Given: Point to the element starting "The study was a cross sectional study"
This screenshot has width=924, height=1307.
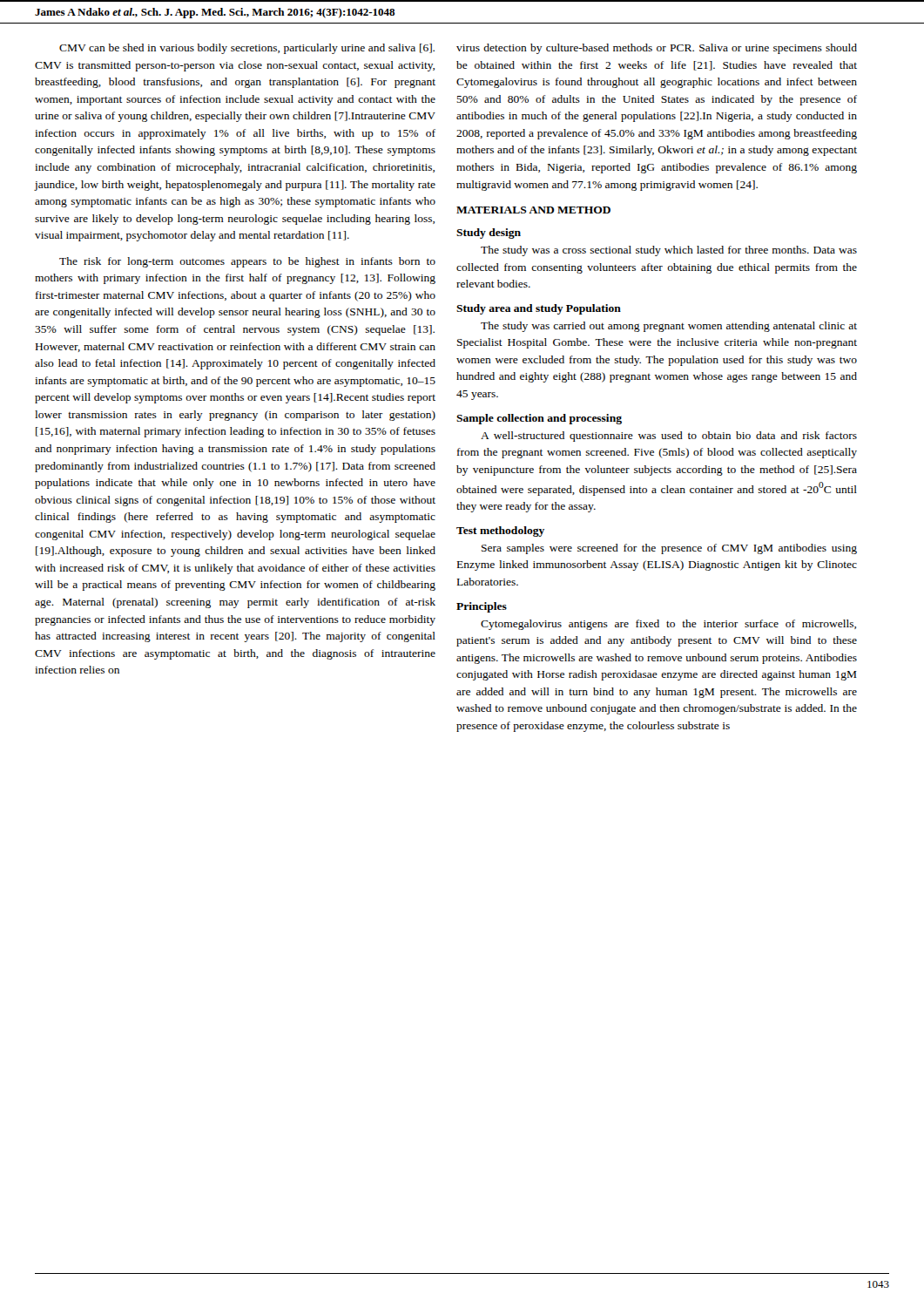Looking at the screenshot, I should pos(657,267).
